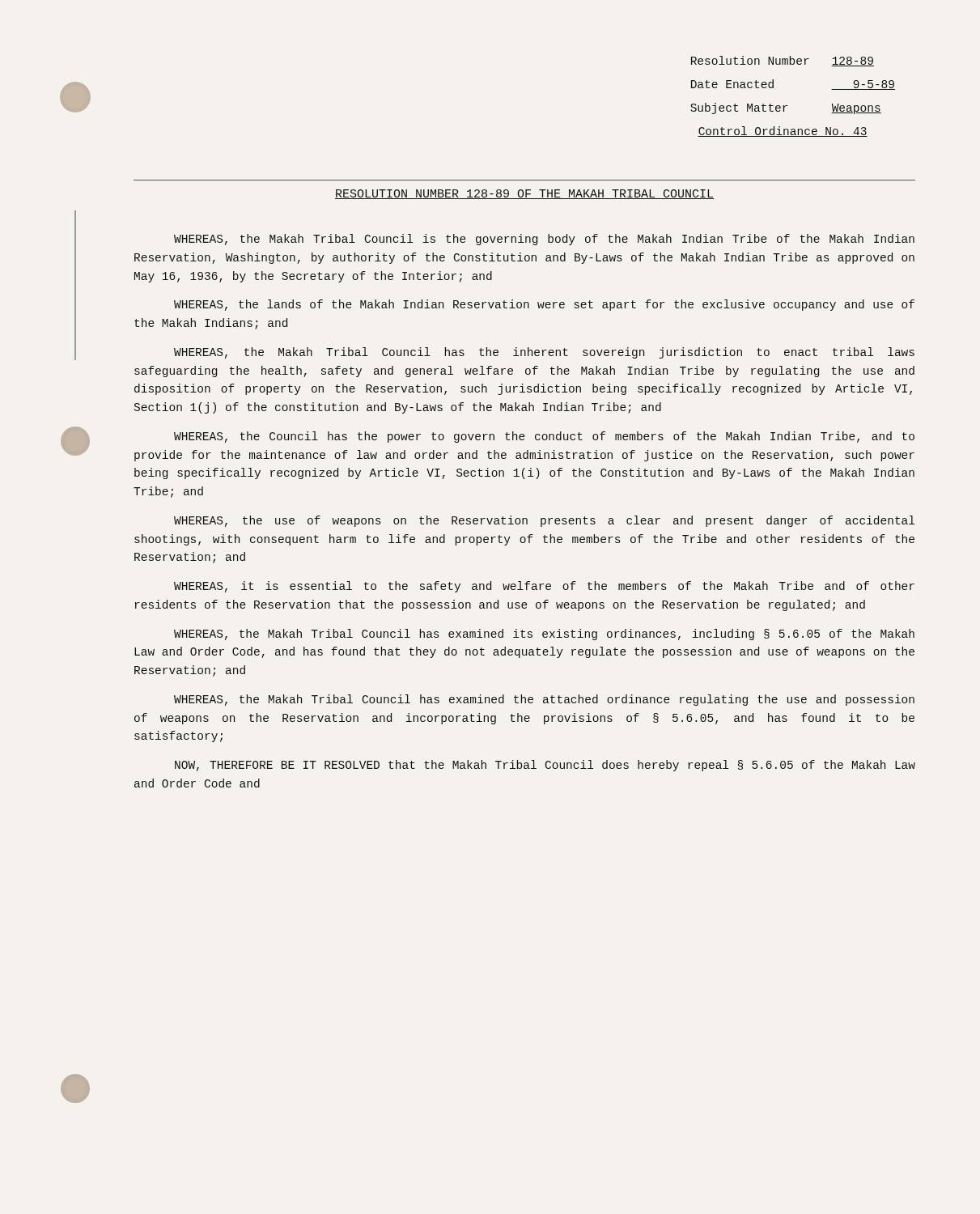Find the text starting "WHEREAS, it is essential to the"
Screen dimensions: 1214x980
524,596
